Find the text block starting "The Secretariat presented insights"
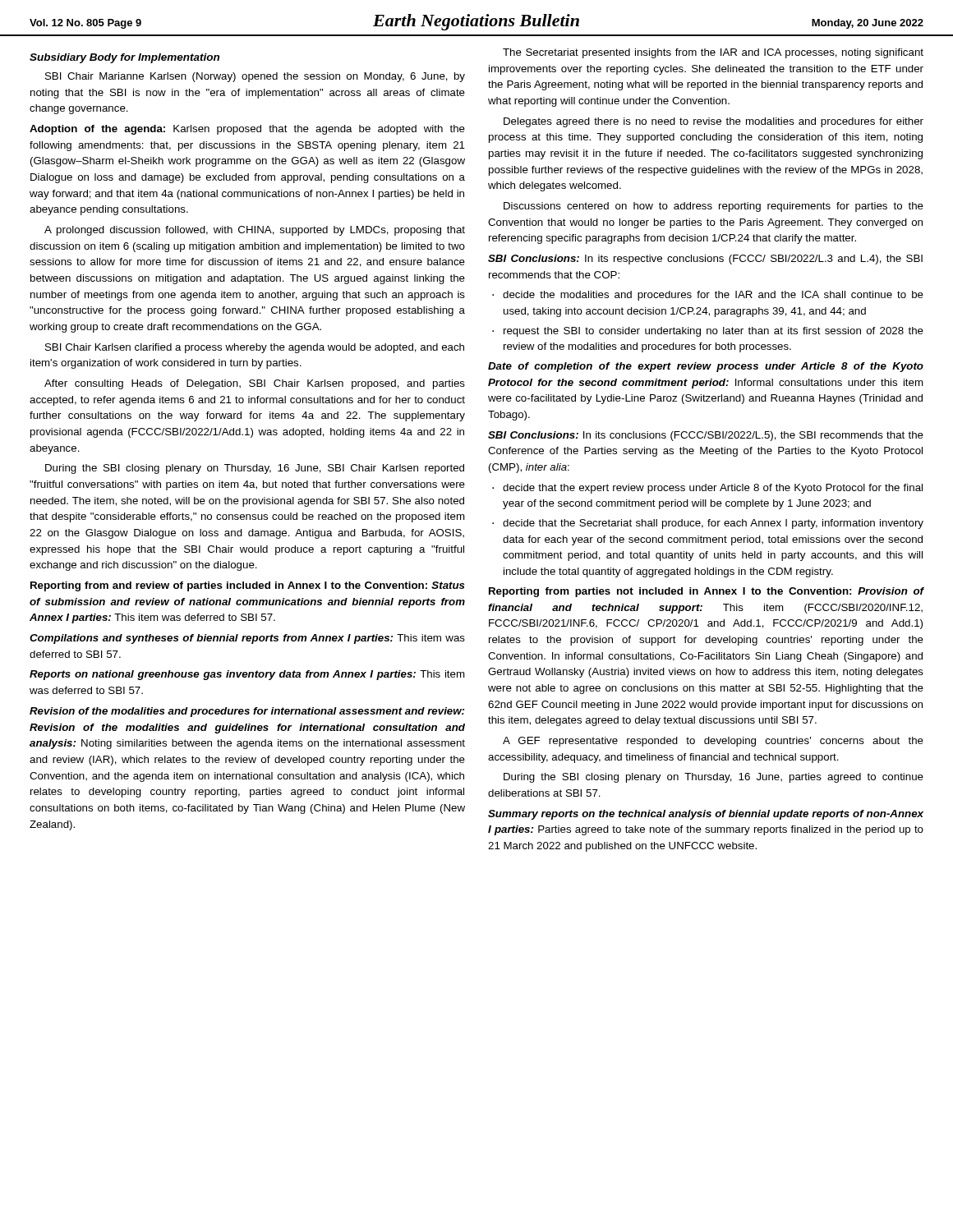This screenshot has height=1232, width=953. pyautogui.click(x=706, y=449)
